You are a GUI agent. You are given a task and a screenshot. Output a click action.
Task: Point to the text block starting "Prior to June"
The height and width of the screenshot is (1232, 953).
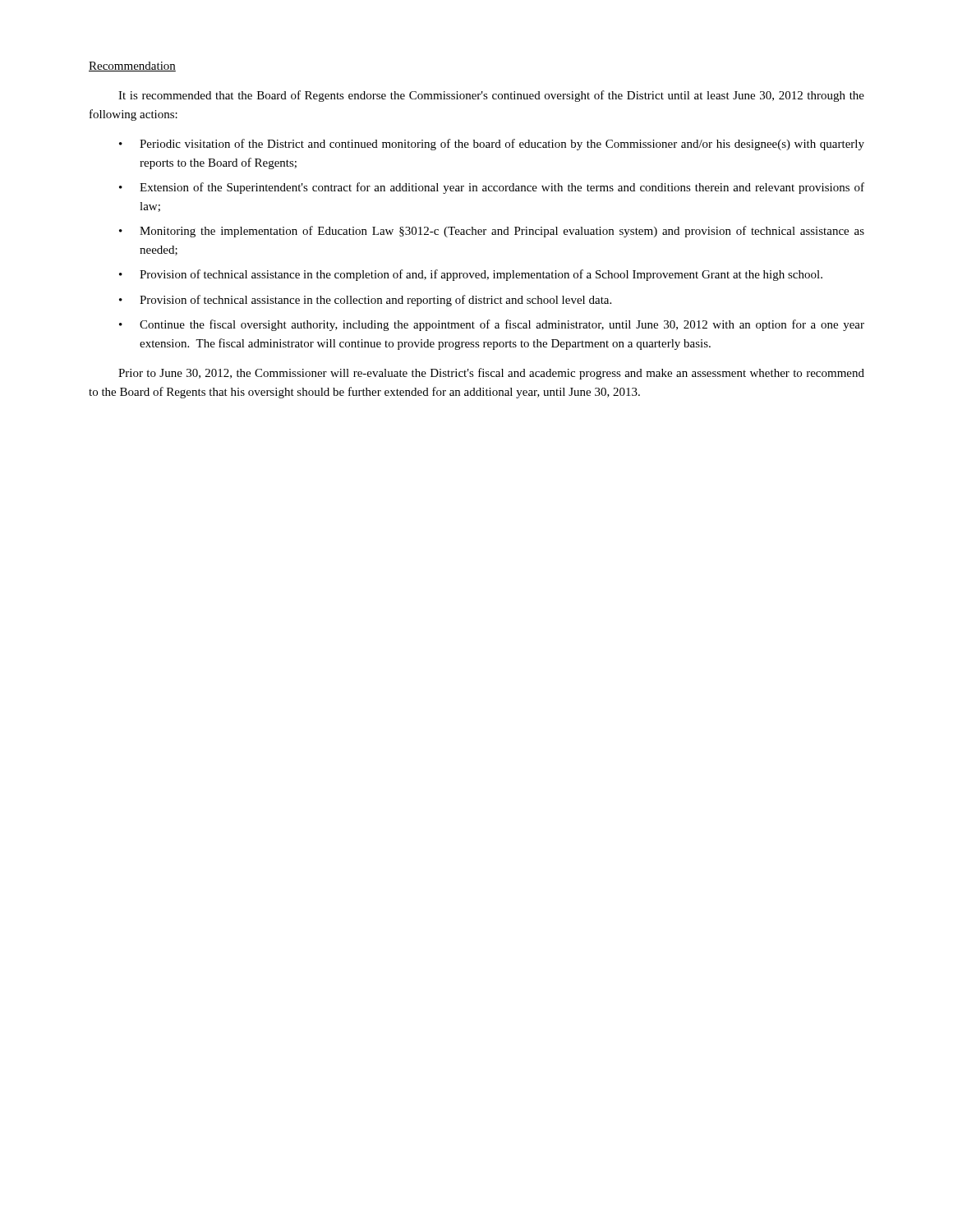[476, 382]
